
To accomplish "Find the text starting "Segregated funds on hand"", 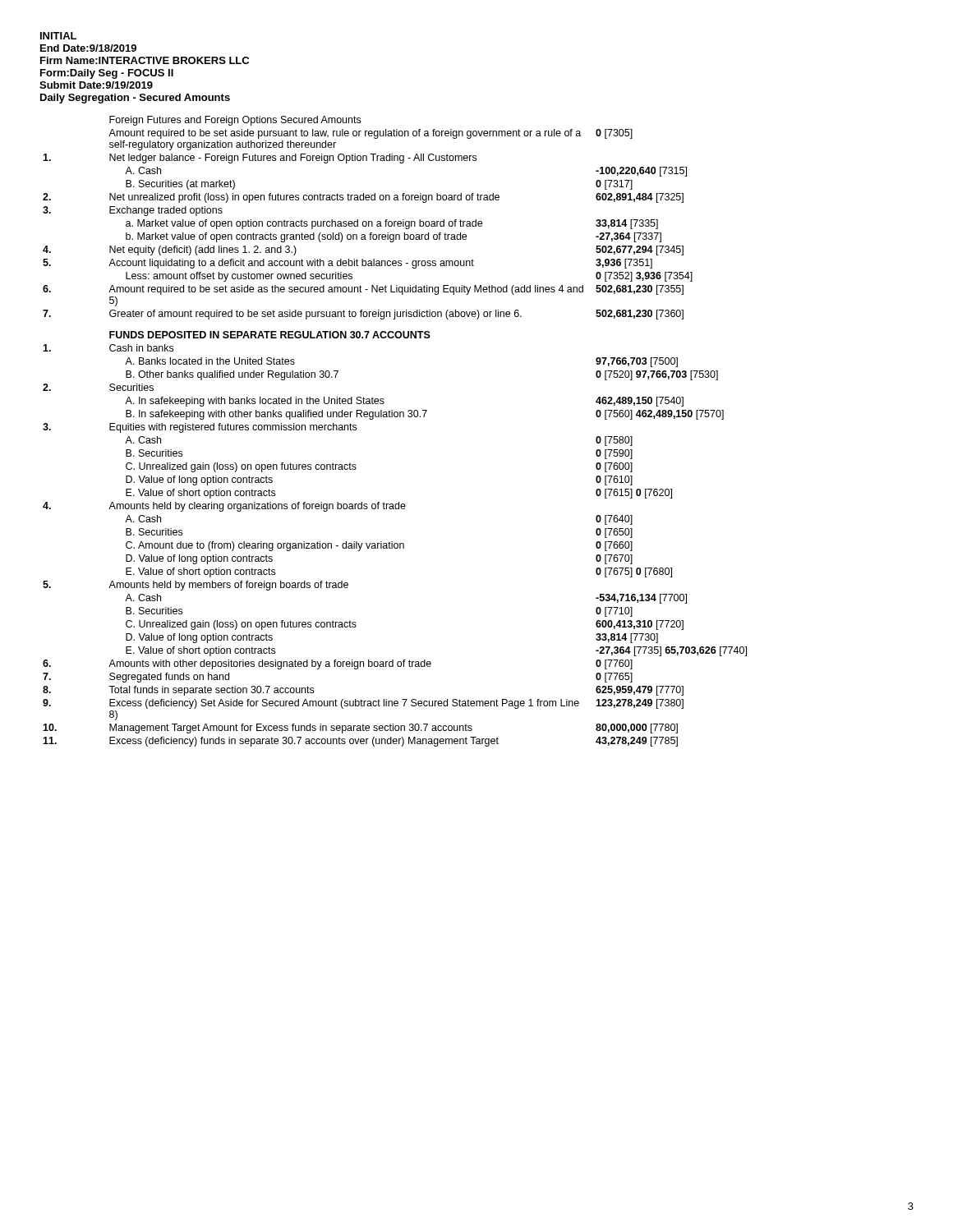I will coord(169,677).
